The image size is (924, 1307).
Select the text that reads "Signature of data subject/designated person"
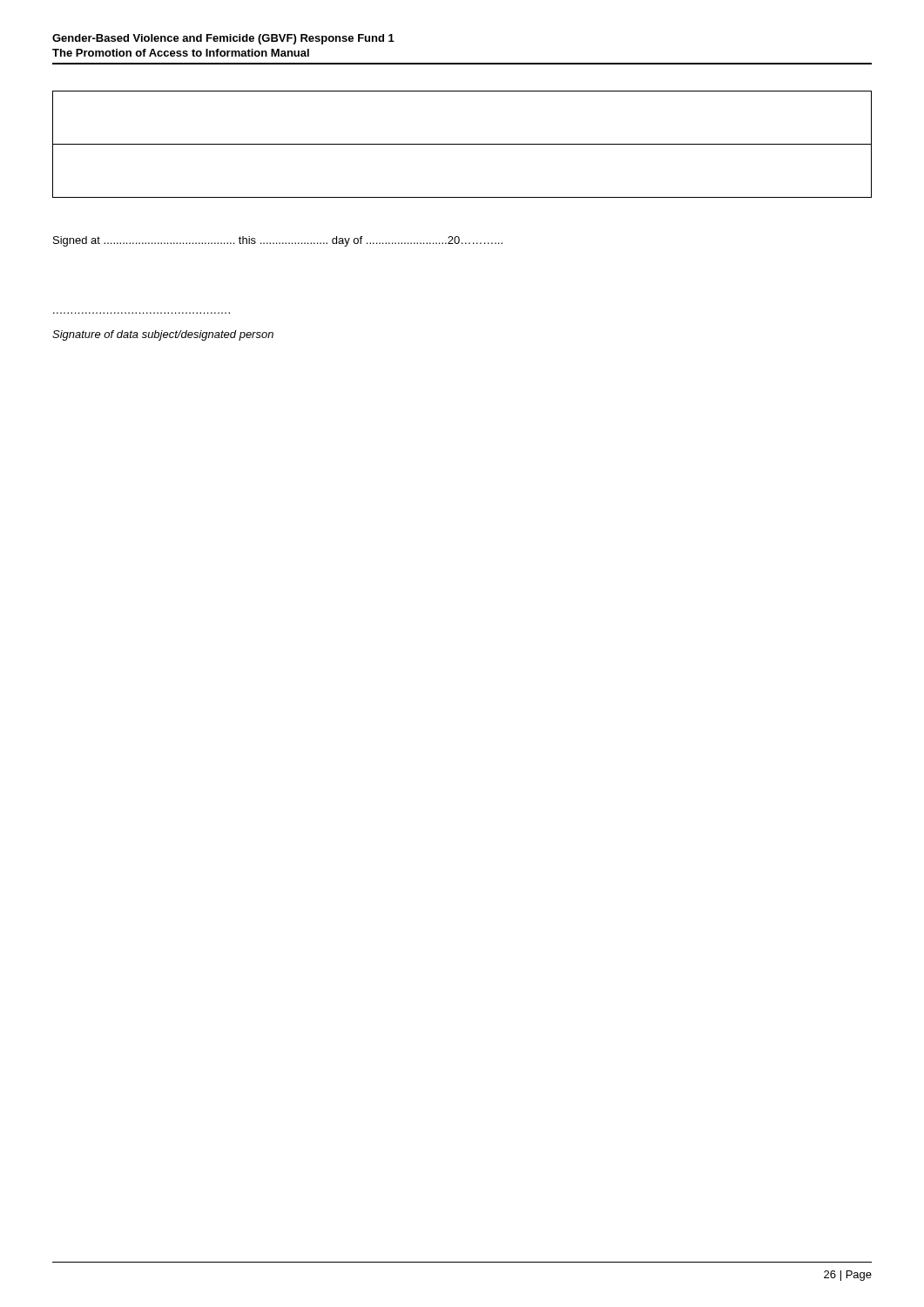(163, 334)
